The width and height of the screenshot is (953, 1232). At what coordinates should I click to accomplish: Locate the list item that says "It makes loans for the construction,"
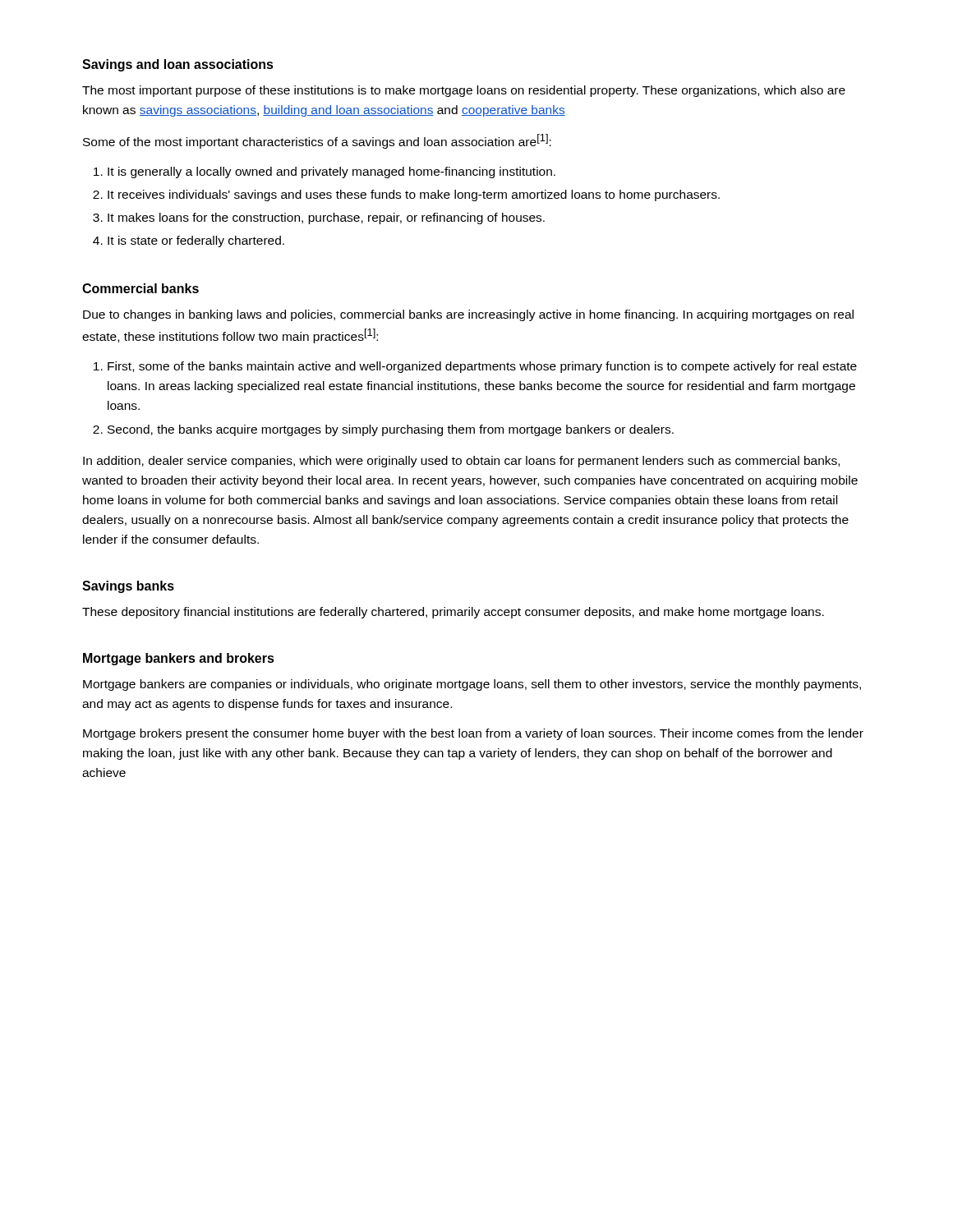tap(326, 217)
